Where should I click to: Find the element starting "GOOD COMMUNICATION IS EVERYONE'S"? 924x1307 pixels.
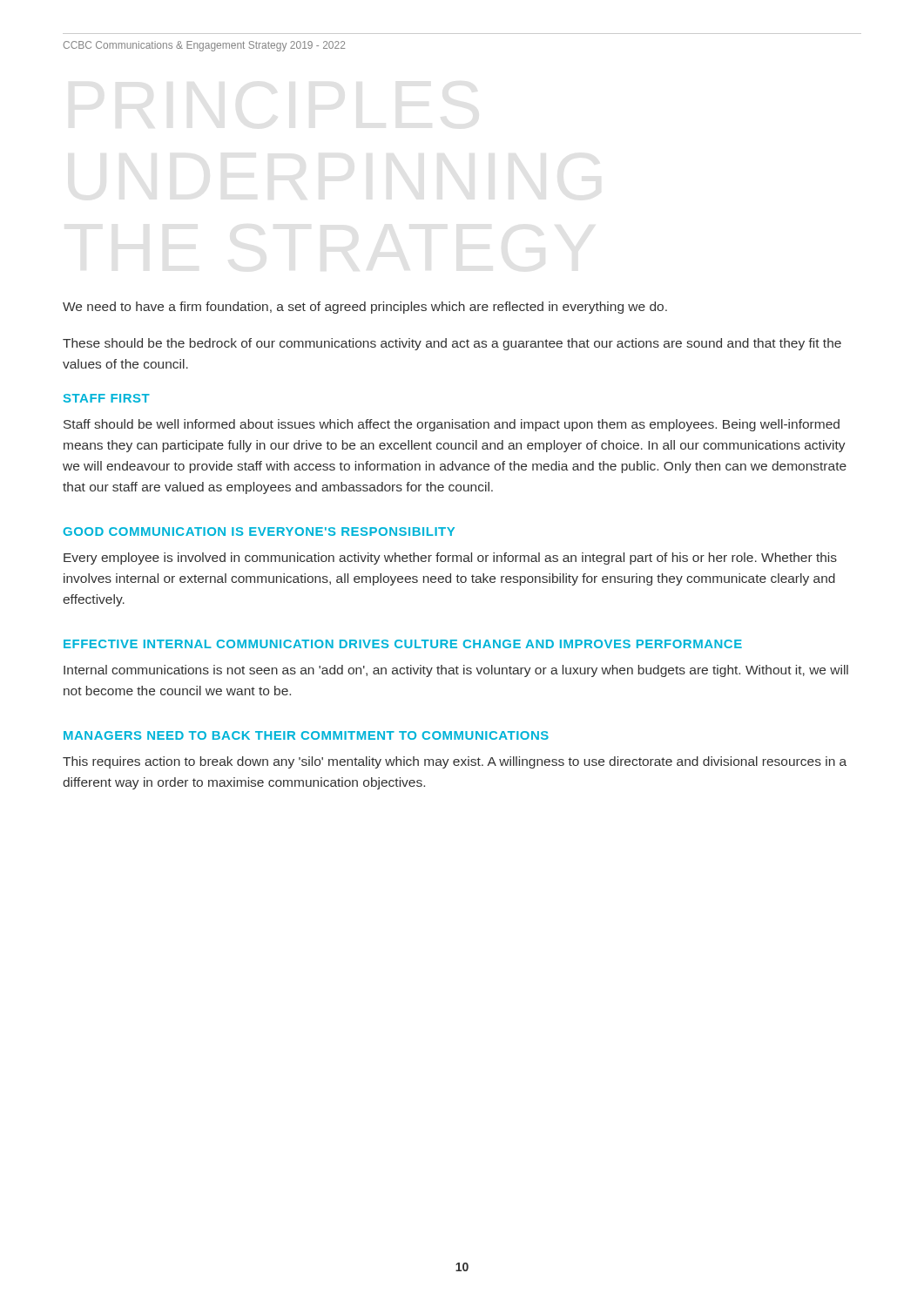click(x=259, y=531)
